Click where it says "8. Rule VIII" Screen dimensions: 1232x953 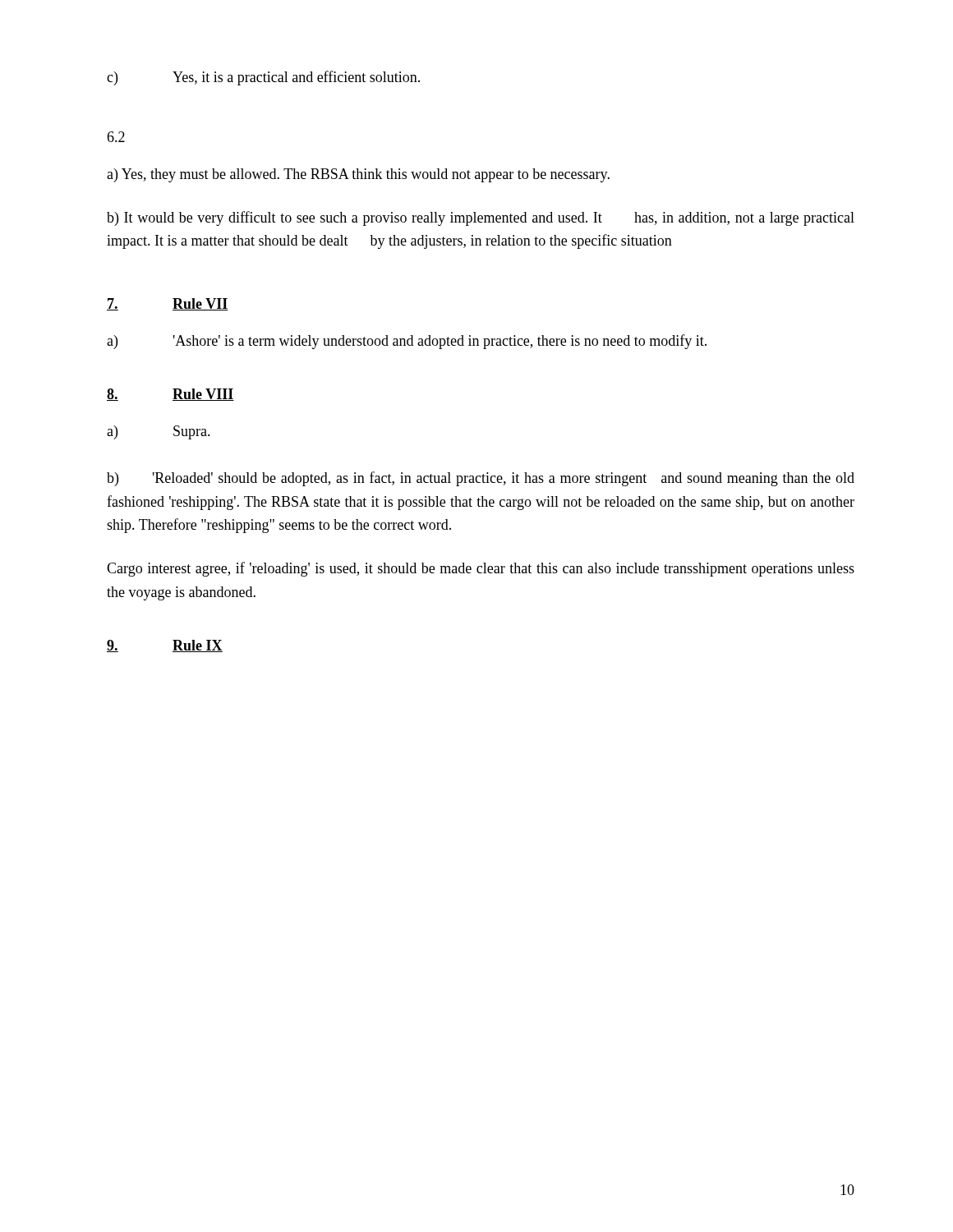tap(170, 395)
